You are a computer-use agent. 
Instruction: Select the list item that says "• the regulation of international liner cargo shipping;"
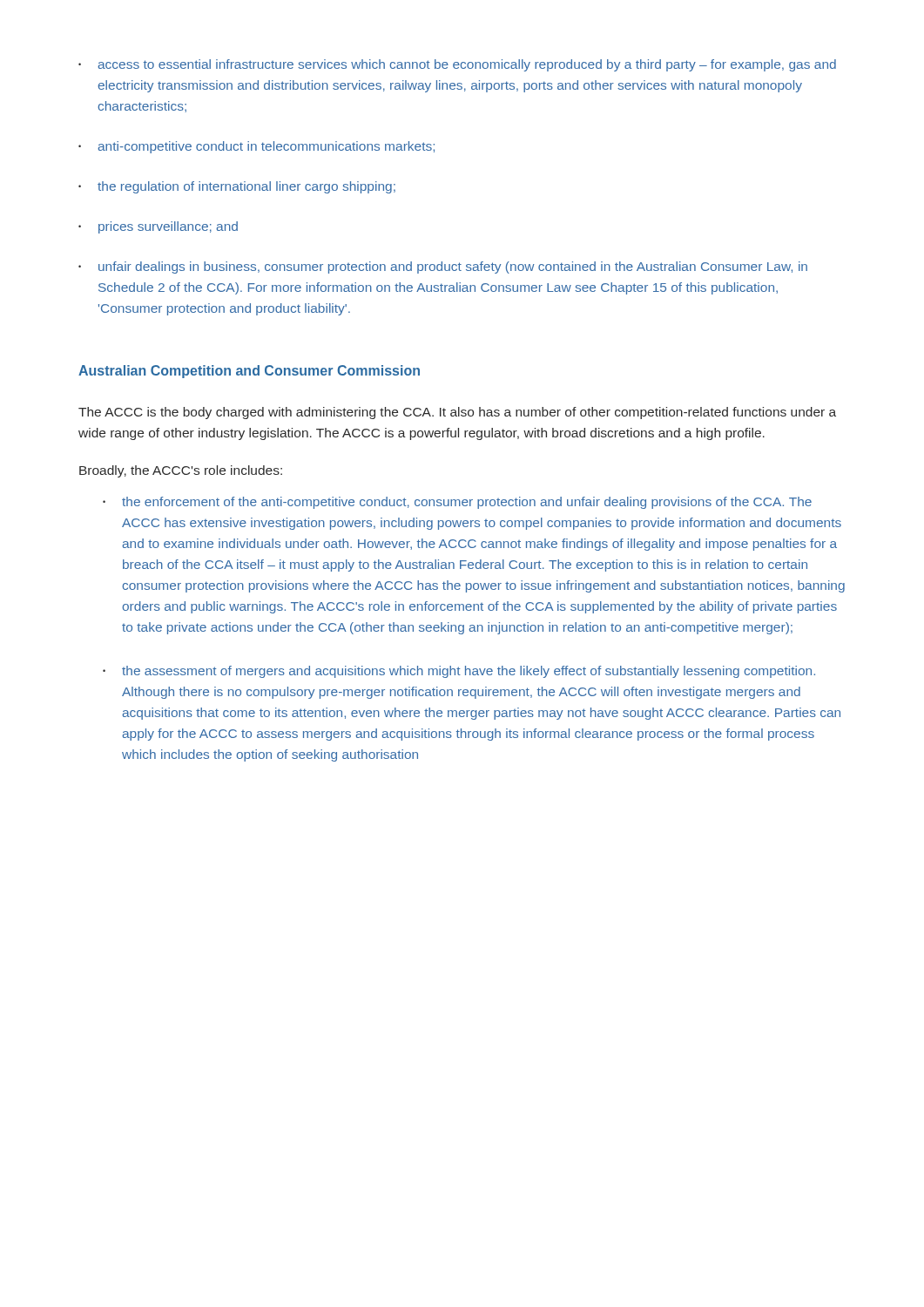click(237, 187)
